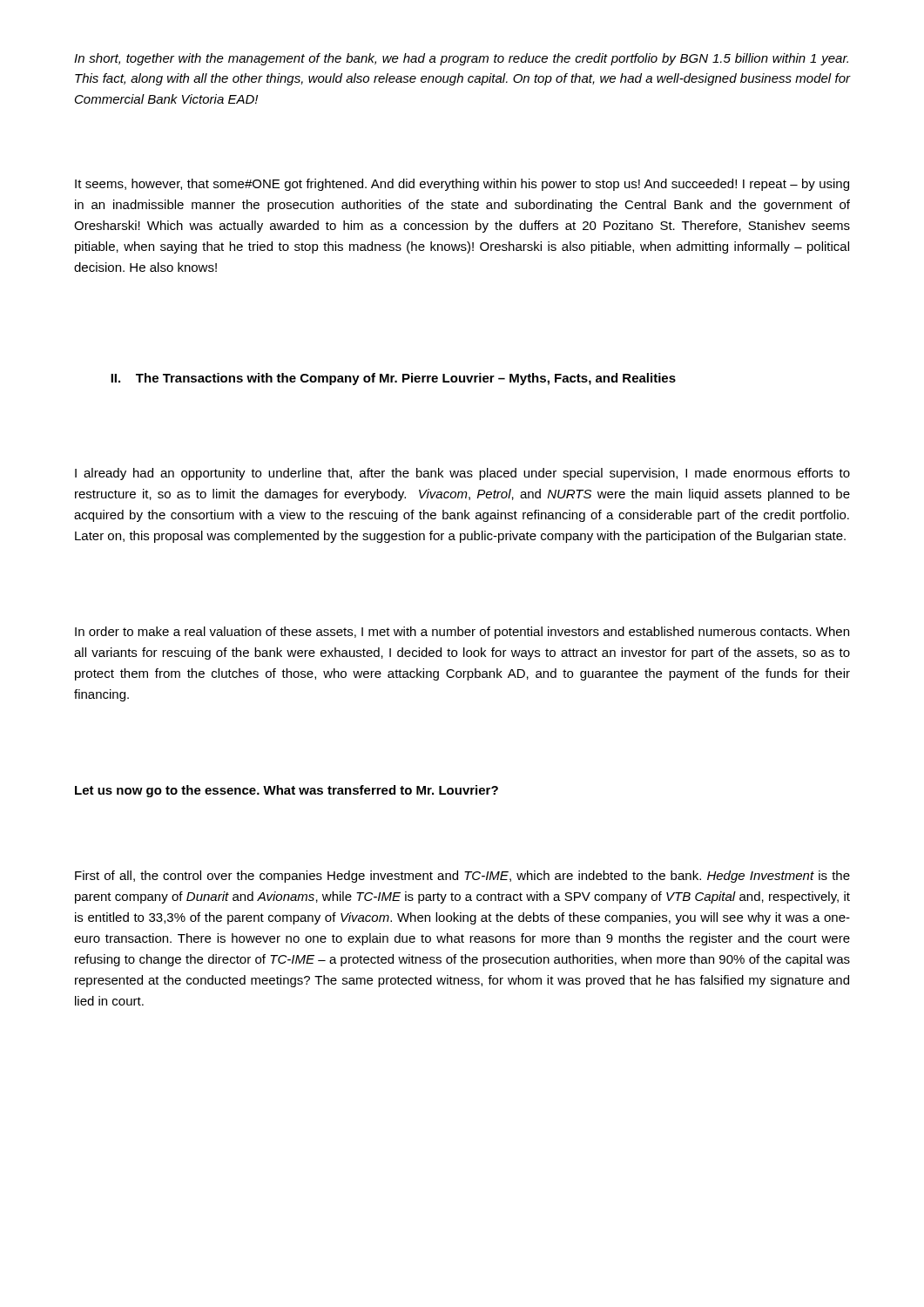The width and height of the screenshot is (924, 1307).
Task: Select the element starting "It seems, however, that some#ONE"
Action: [x=462, y=225]
